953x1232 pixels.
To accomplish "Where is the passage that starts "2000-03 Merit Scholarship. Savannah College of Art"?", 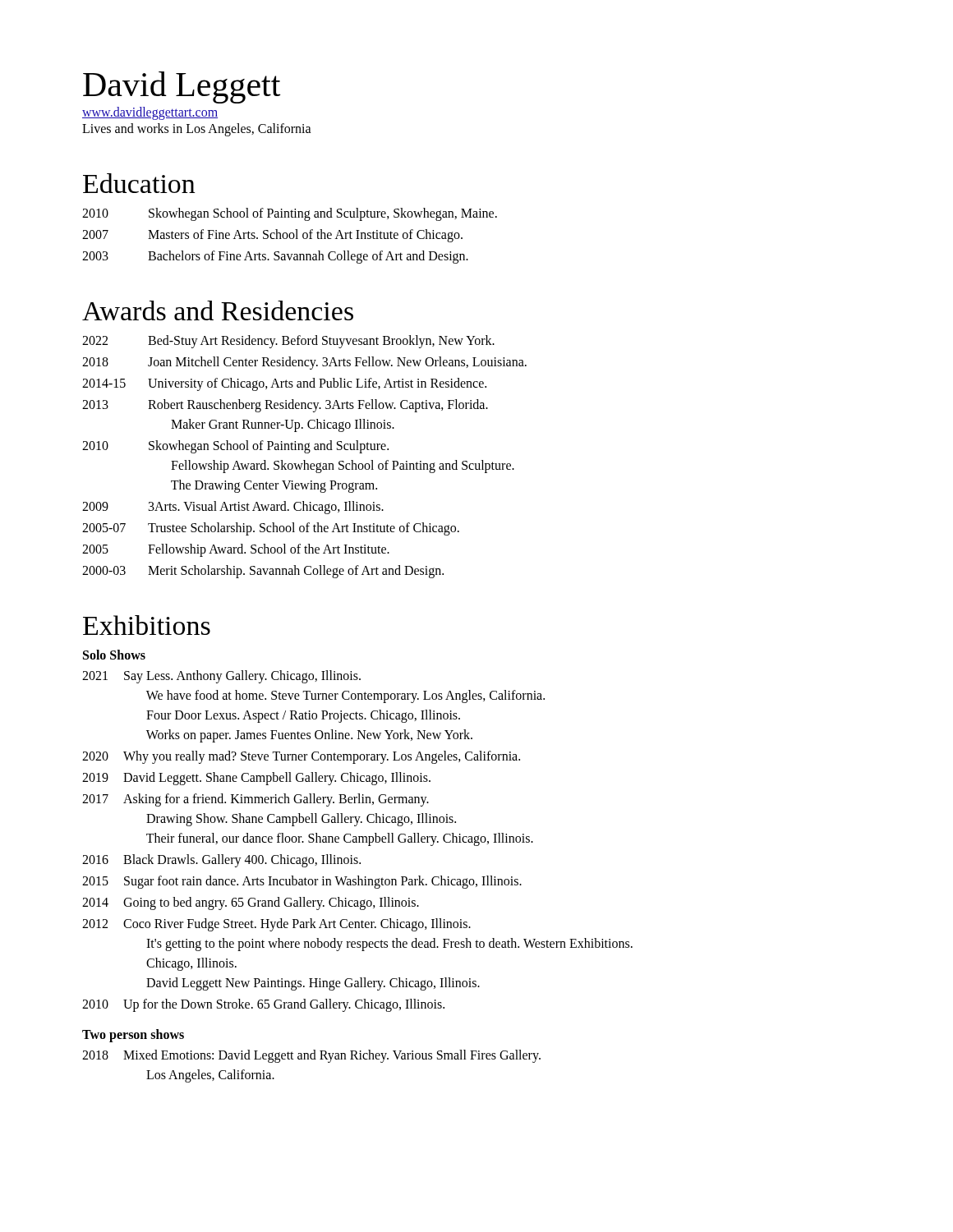I will [263, 572].
